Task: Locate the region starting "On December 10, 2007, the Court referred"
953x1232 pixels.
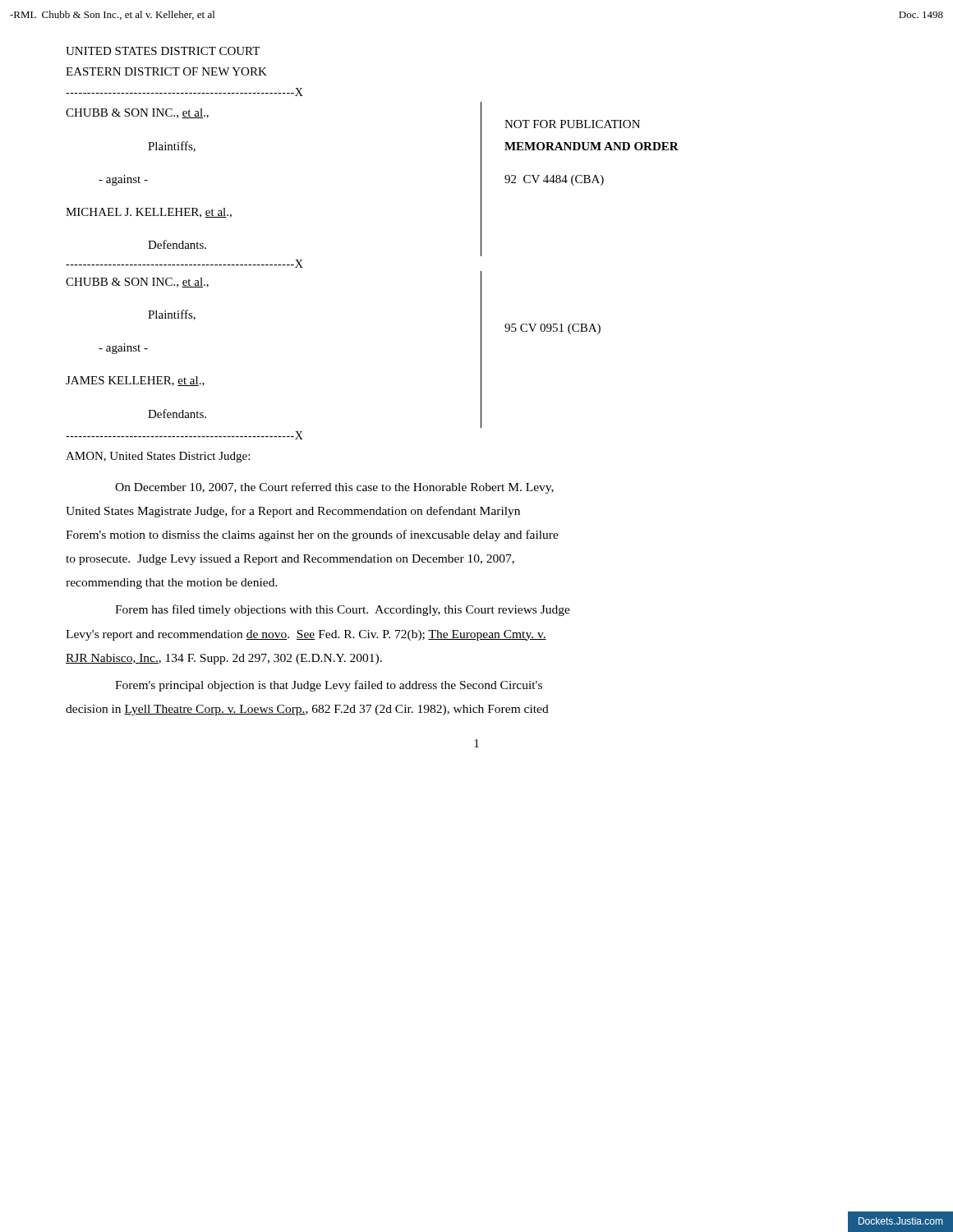Action: pos(476,534)
